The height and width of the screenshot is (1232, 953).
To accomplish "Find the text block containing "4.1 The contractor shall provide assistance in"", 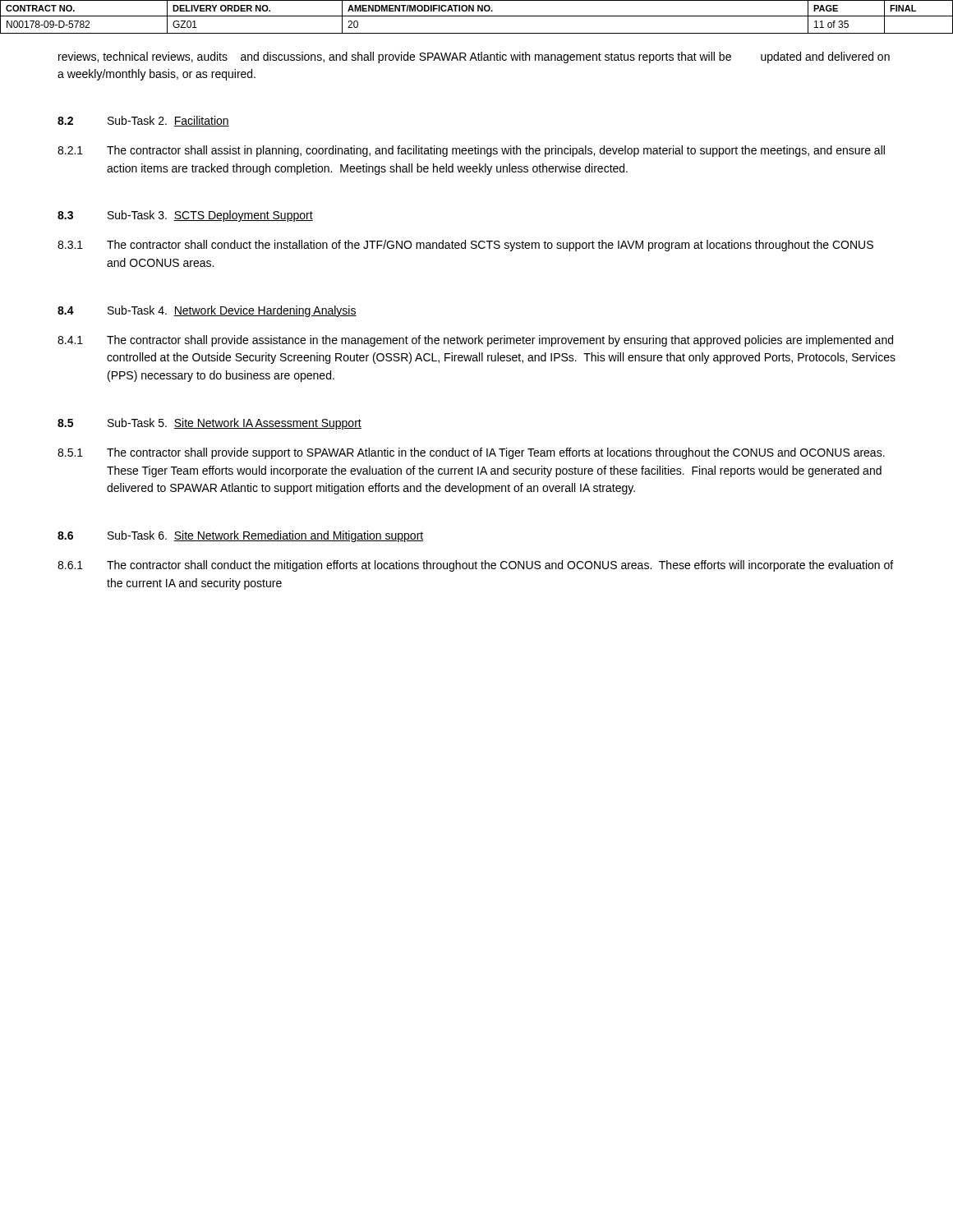I will tap(476, 358).
